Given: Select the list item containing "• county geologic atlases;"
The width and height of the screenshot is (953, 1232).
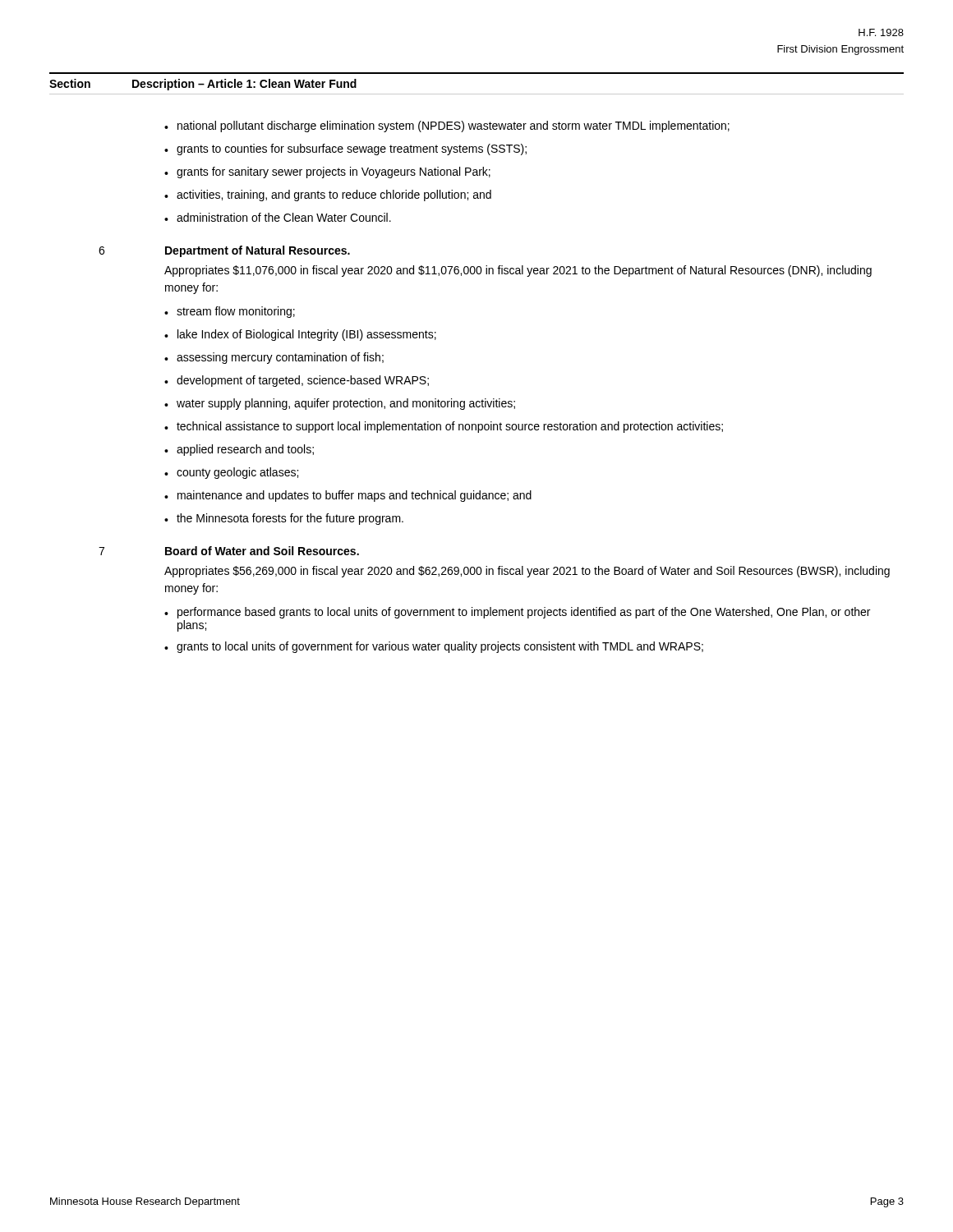Looking at the screenshot, I should coord(231,473).
